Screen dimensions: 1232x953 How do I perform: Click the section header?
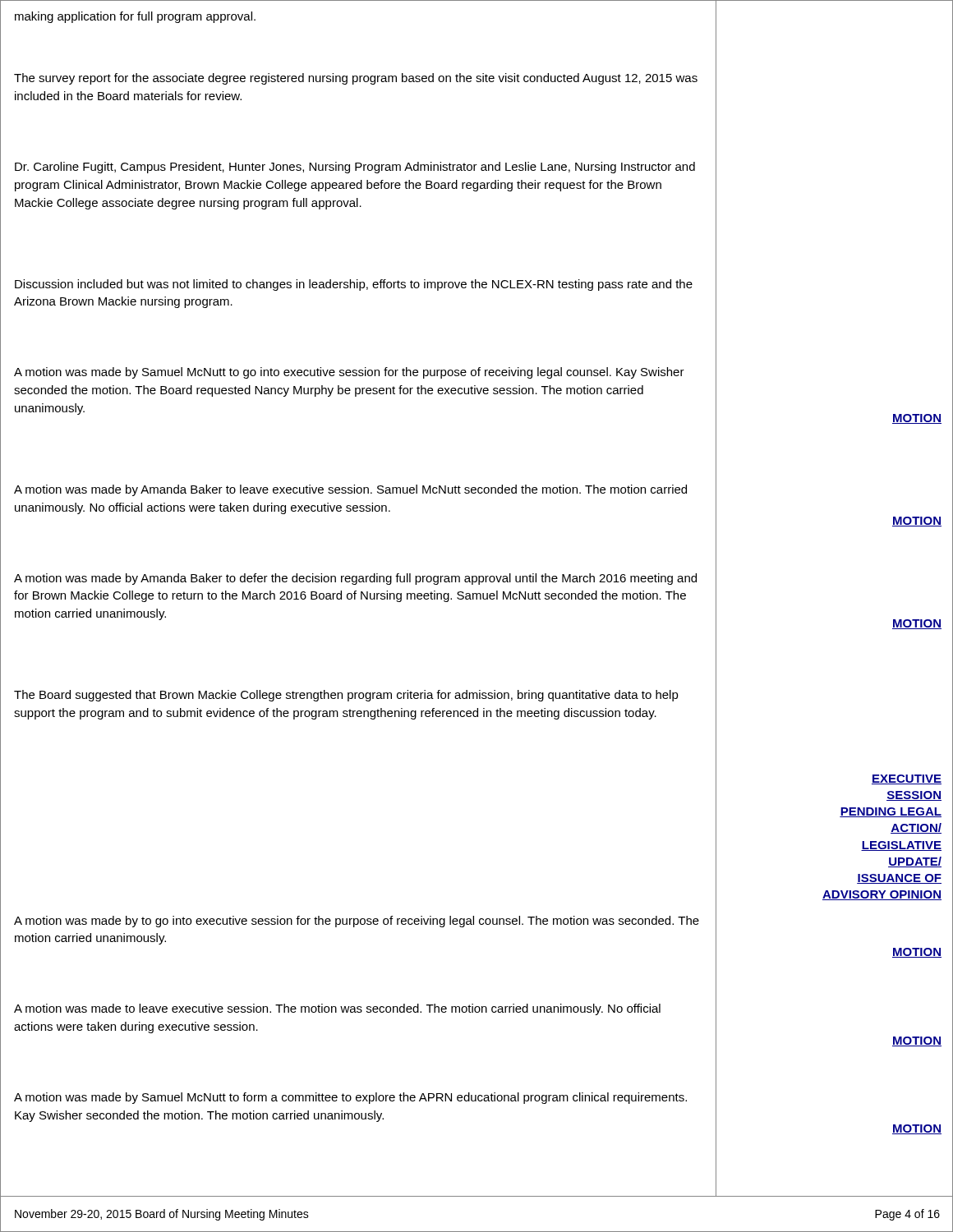point(882,836)
